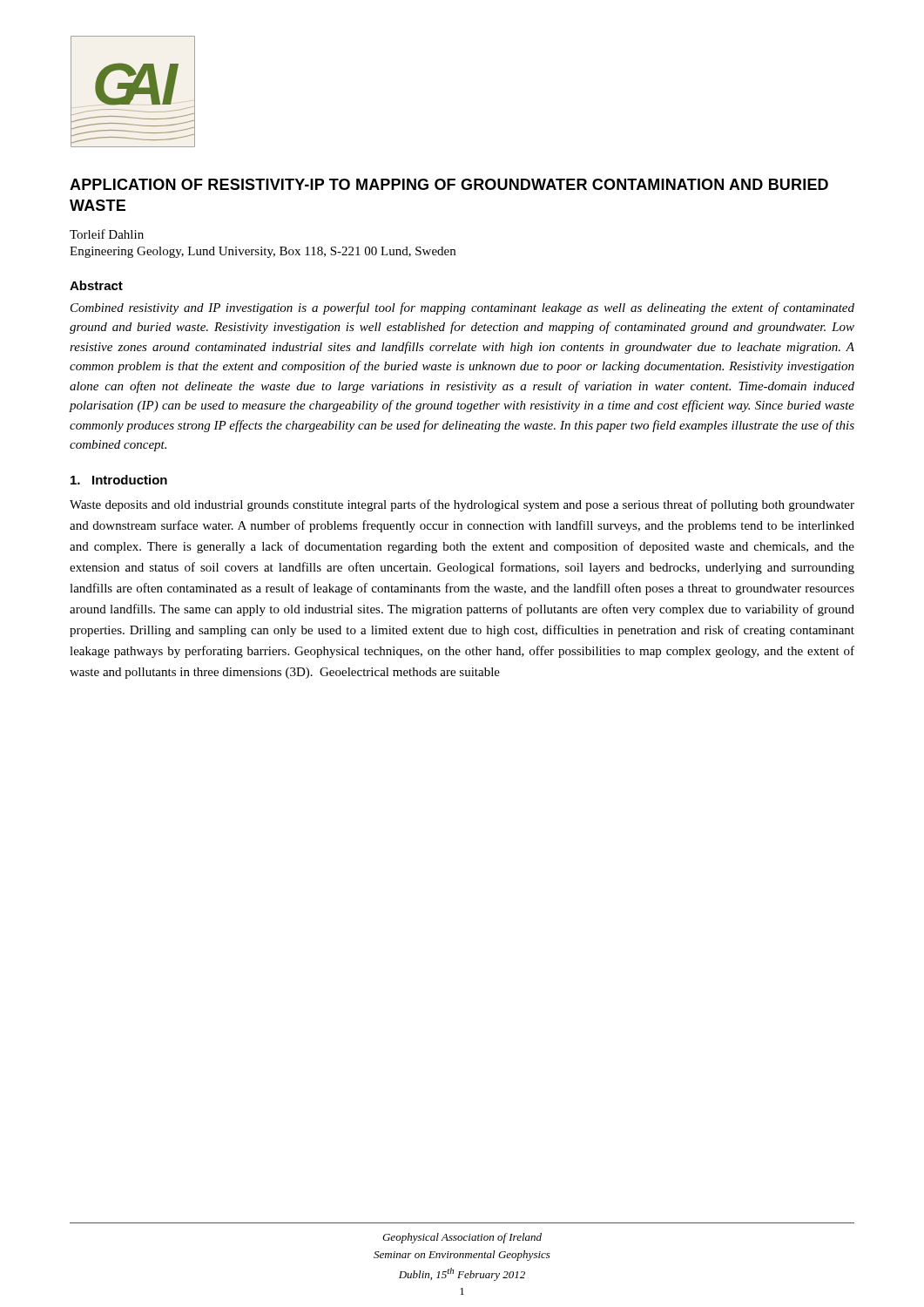
Task: Point to the passage starting "Engineering Geology, Lund"
Action: (263, 251)
